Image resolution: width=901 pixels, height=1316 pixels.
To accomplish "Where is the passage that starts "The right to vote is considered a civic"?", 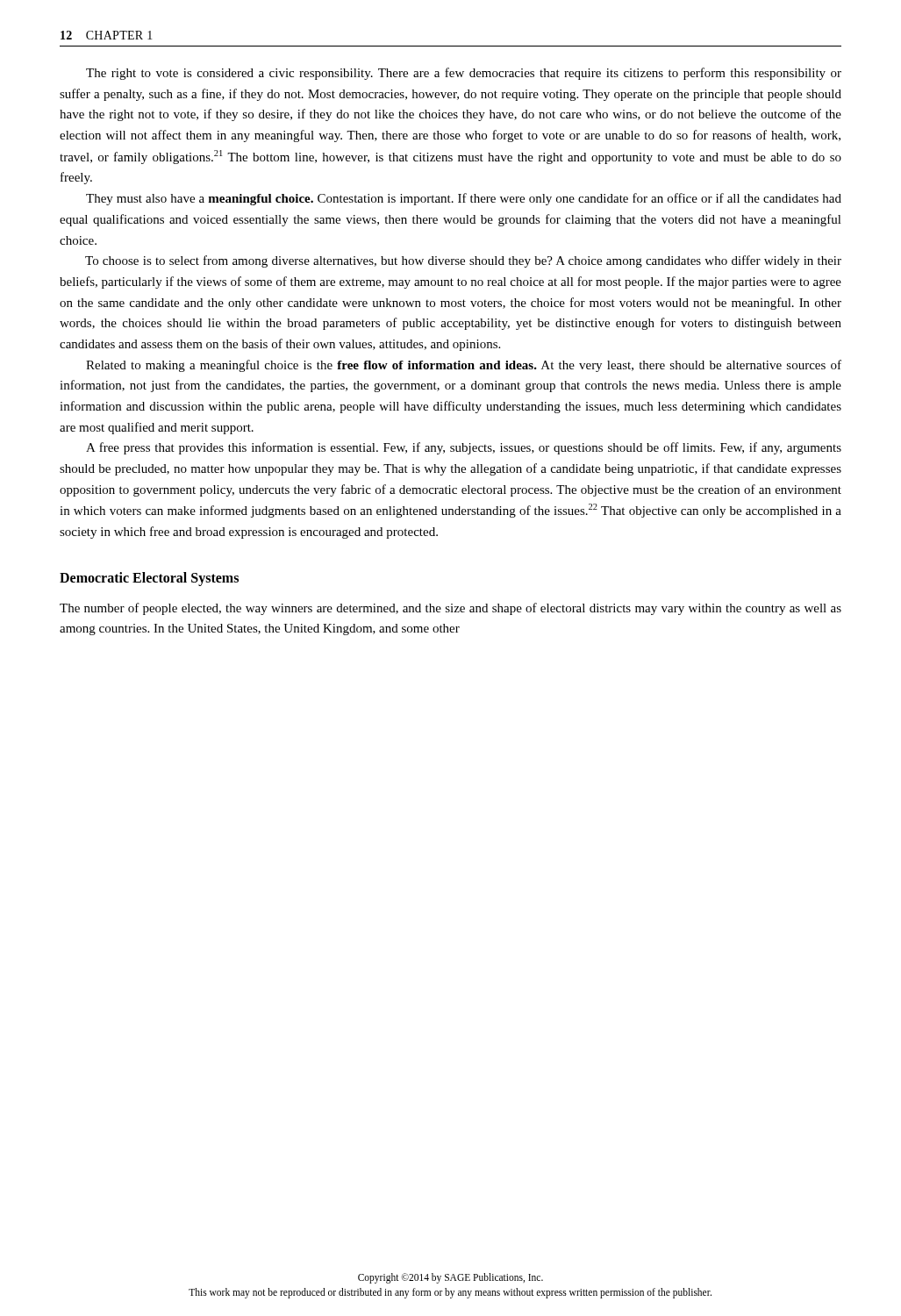I will (x=450, y=303).
